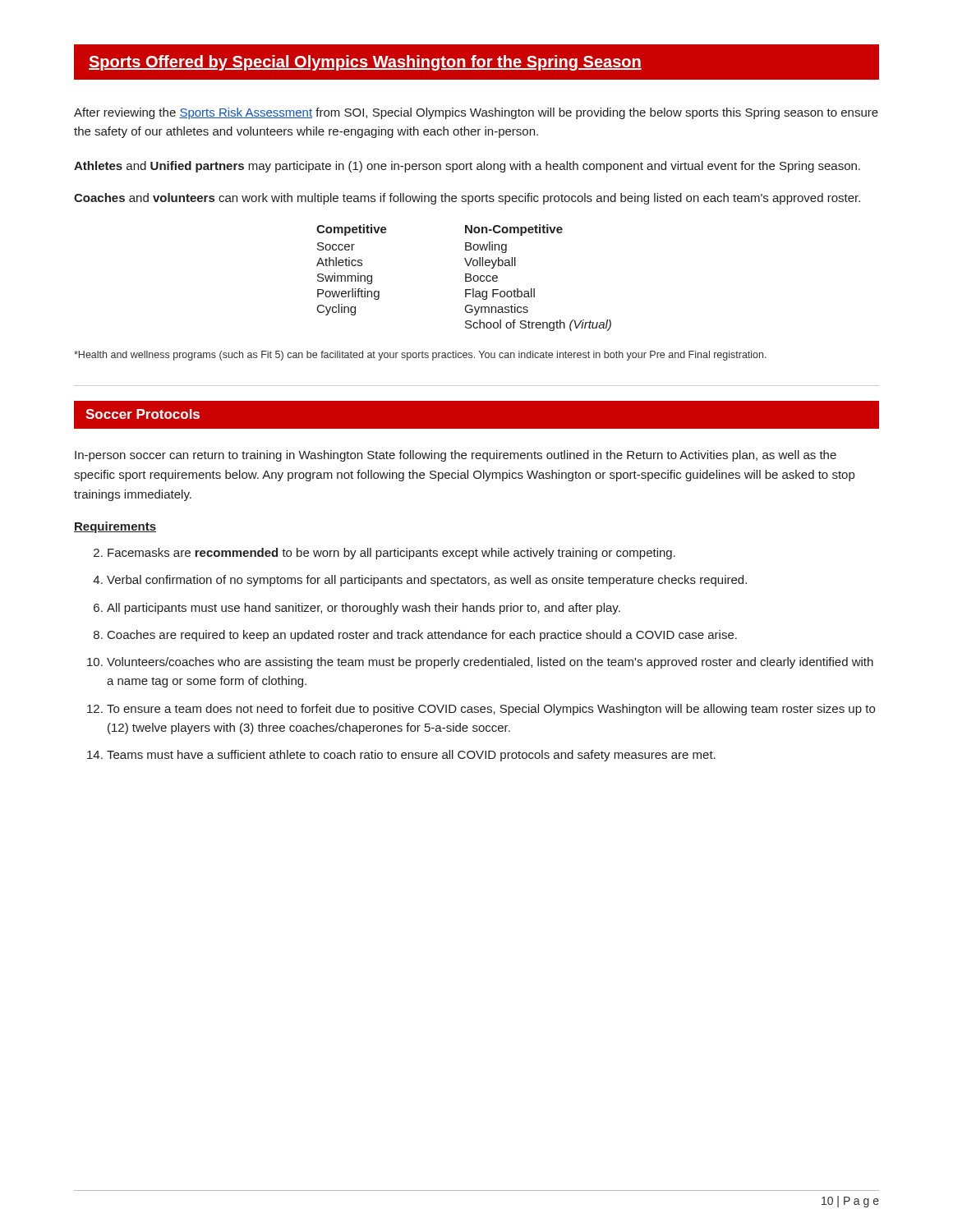Point to the region starting "Teams must have a sufficient"
The width and height of the screenshot is (953, 1232).
493,755
